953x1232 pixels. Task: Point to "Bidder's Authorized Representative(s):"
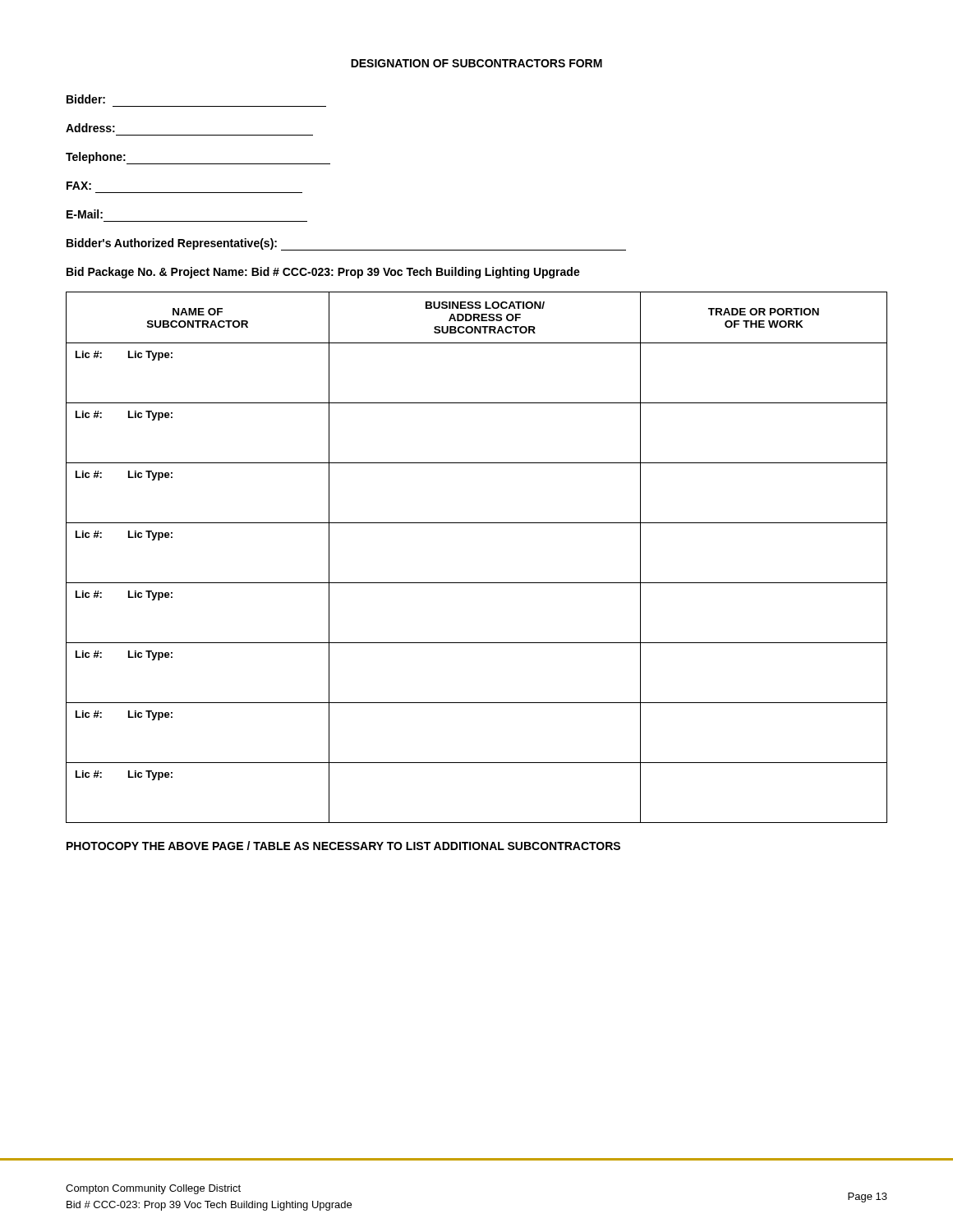click(x=476, y=244)
